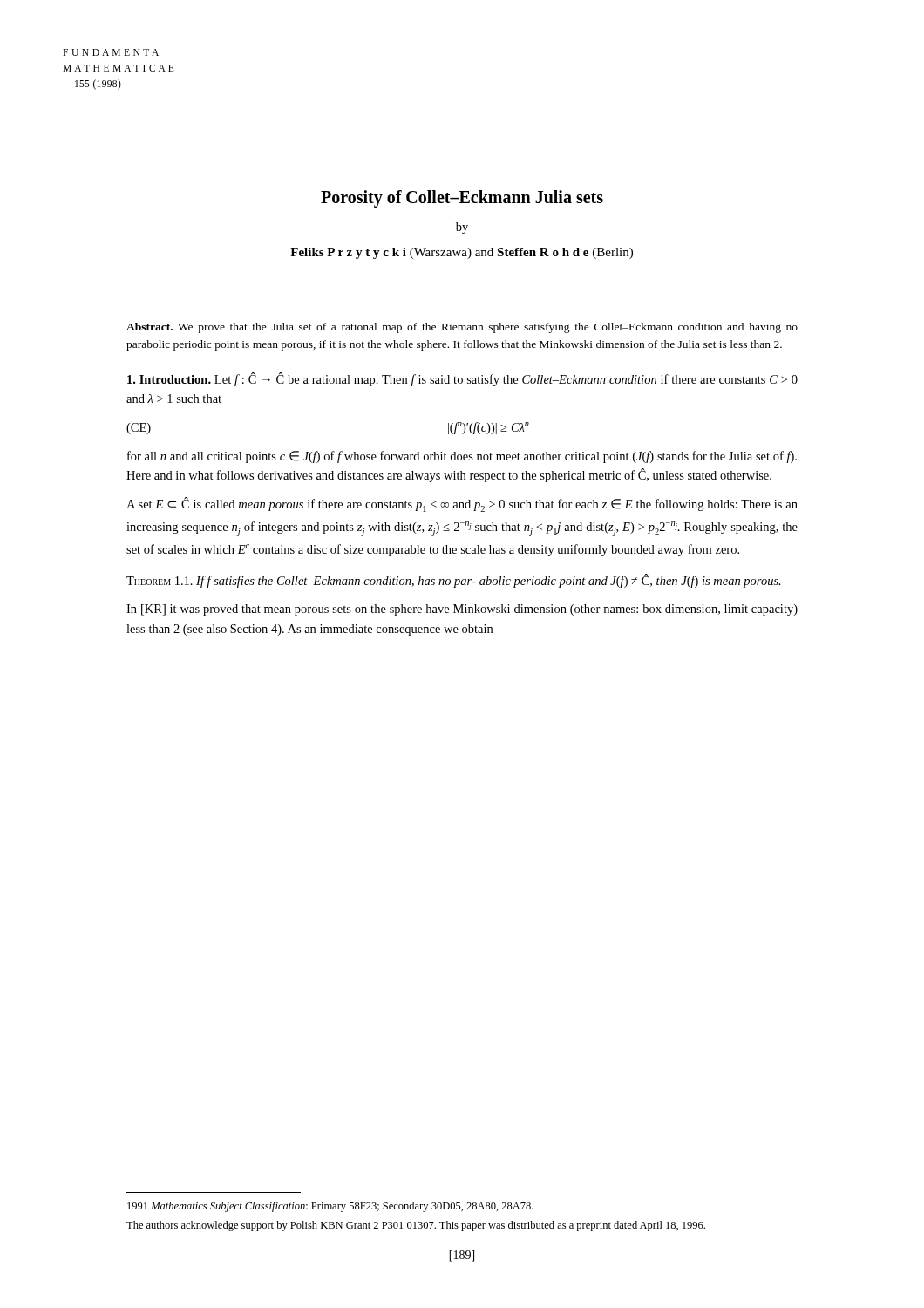Find the element starting "(CE) |(fn)′(f(c))| ≥ Cλn"

click(462, 427)
